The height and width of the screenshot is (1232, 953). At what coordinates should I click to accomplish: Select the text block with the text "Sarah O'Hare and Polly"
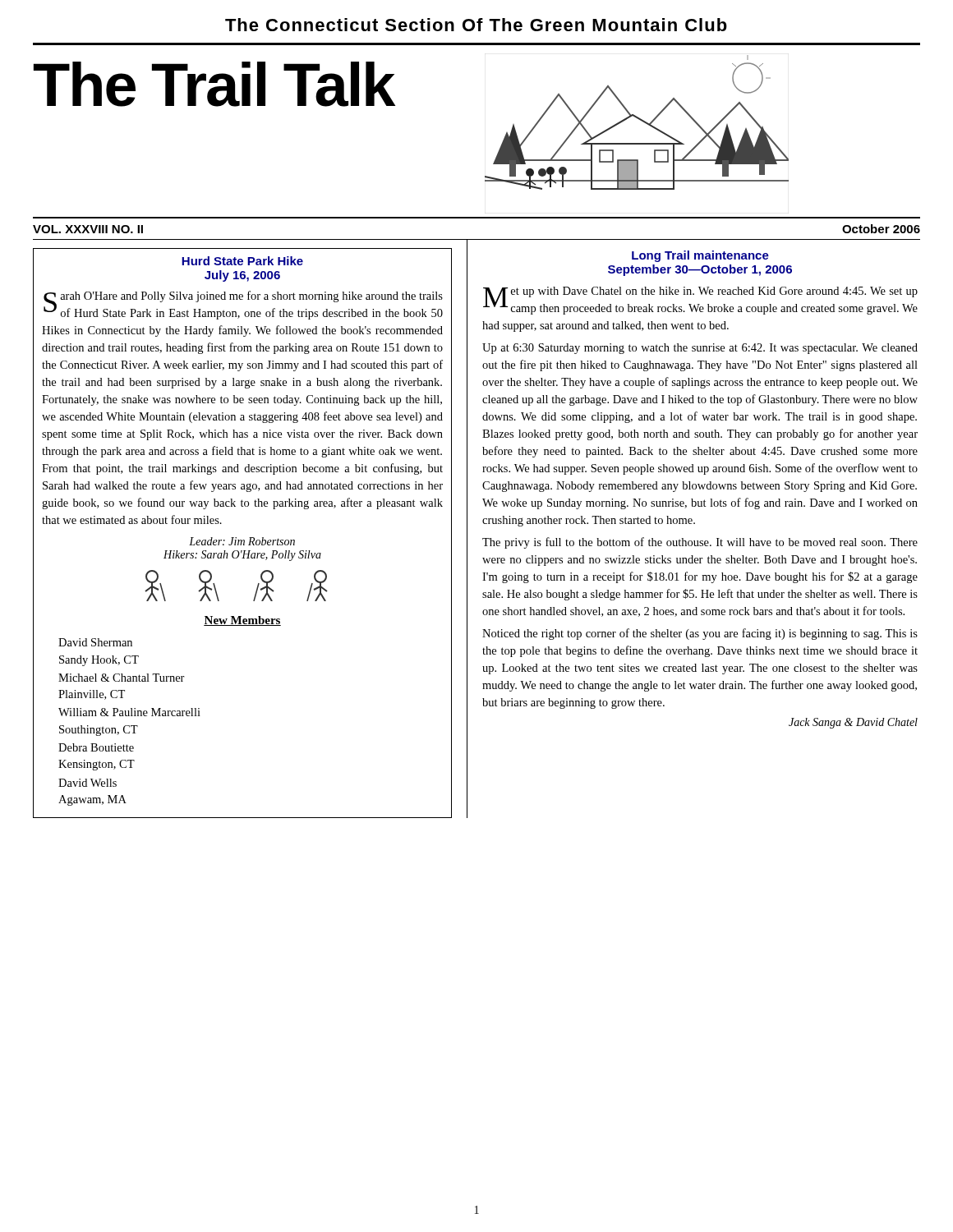pos(242,408)
